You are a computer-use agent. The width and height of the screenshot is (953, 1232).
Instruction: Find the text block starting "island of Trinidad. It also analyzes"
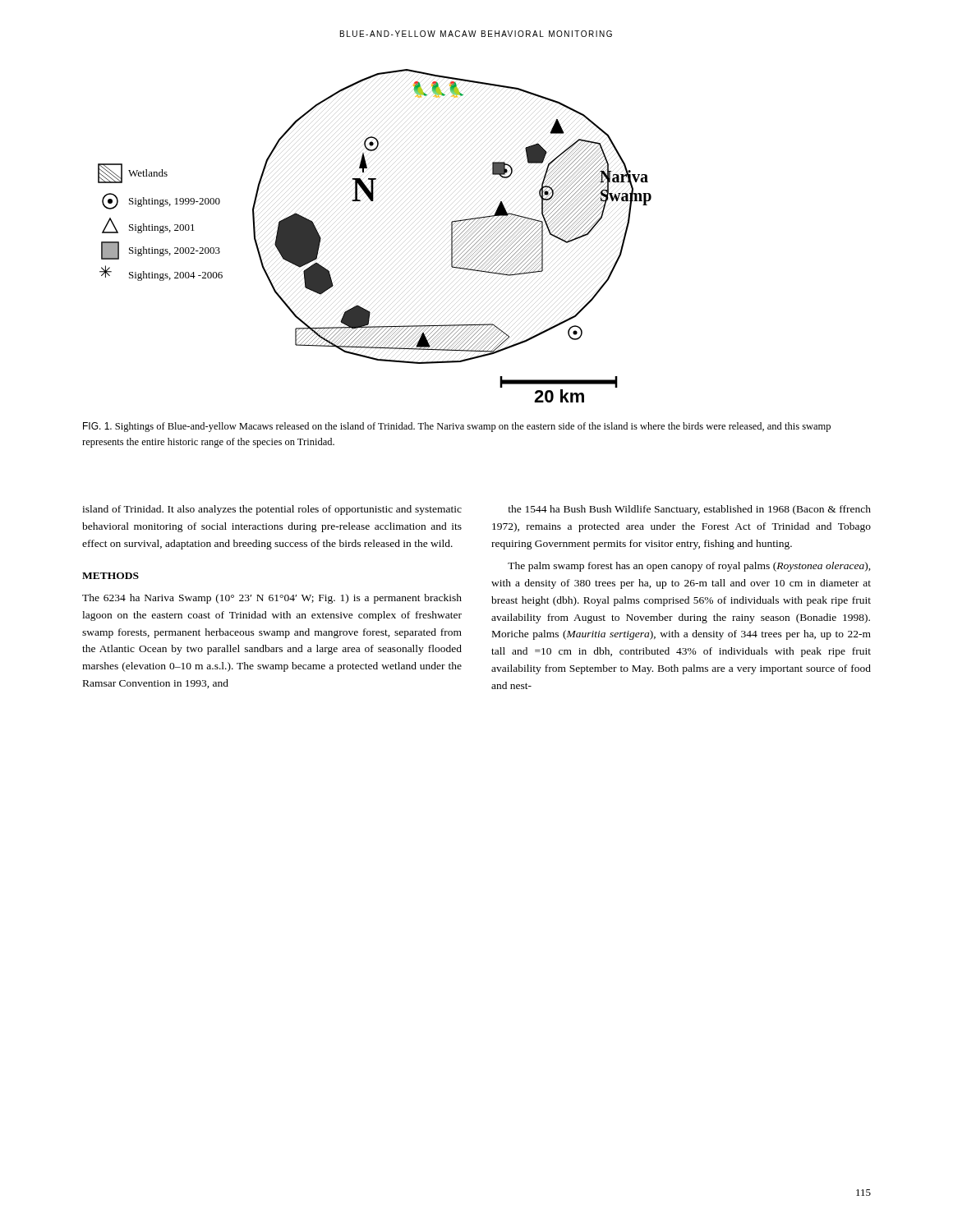(272, 526)
